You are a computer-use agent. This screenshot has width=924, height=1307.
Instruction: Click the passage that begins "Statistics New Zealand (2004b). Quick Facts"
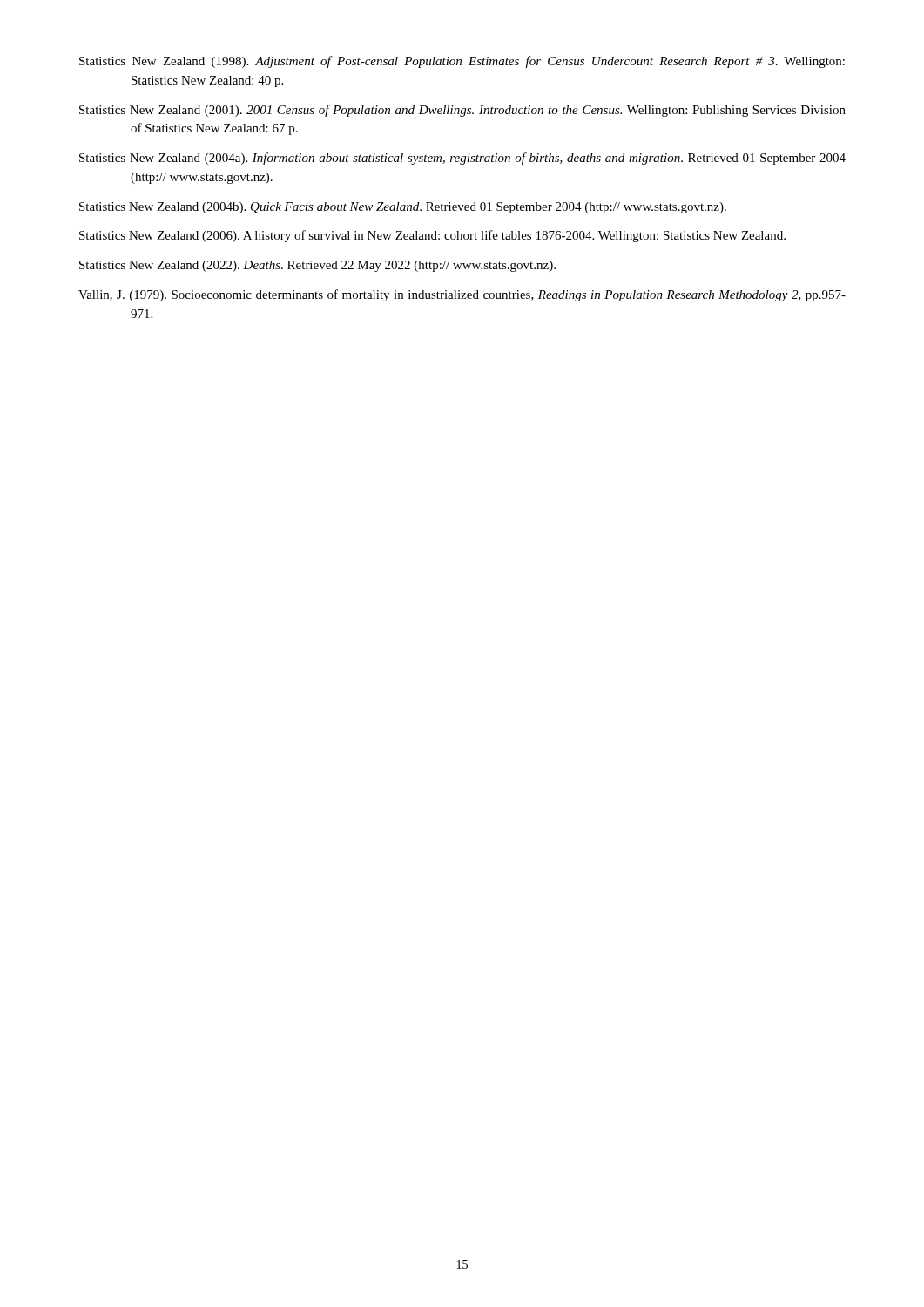click(x=403, y=206)
